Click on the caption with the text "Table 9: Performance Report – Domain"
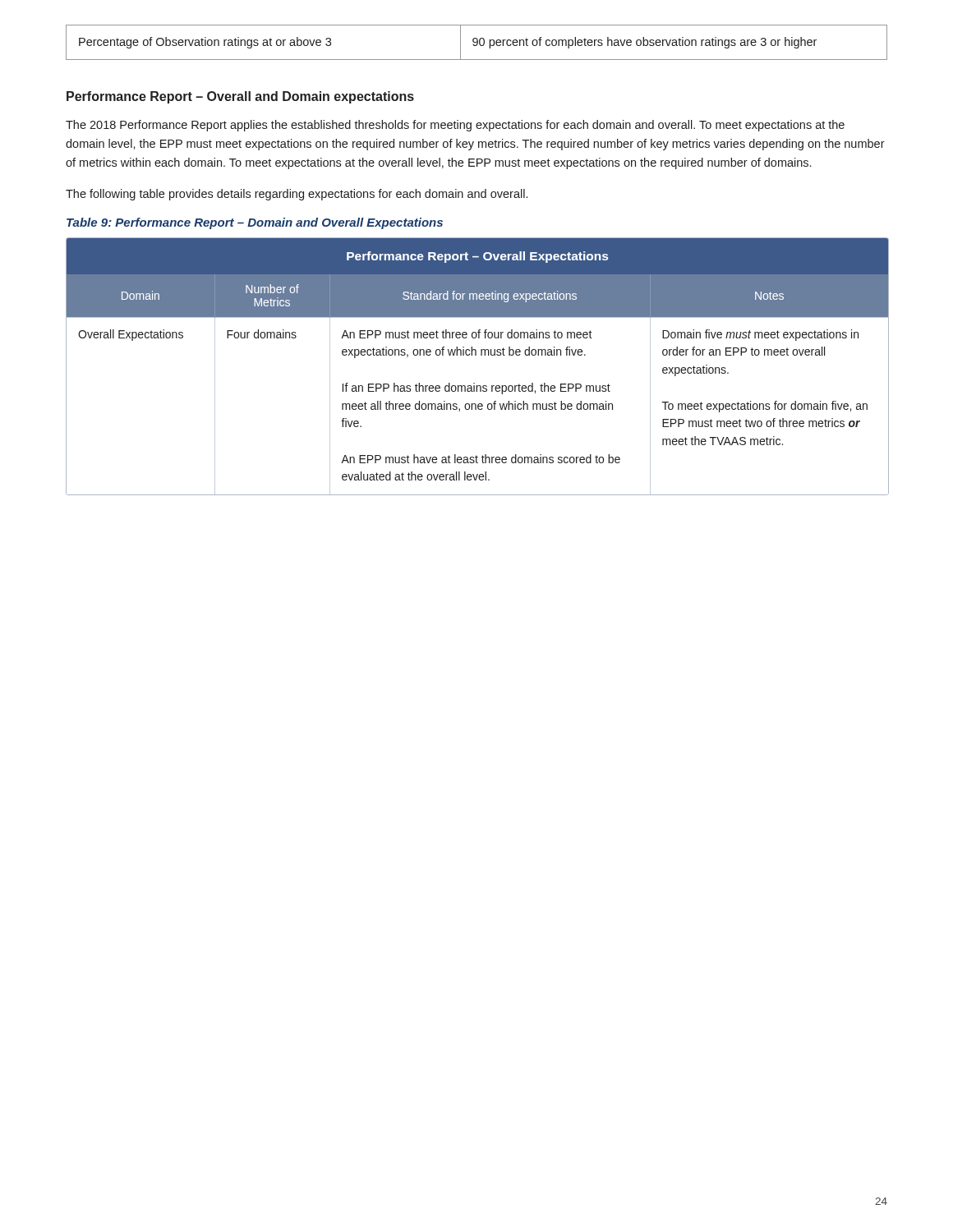Viewport: 953px width, 1232px height. coord(255,222)
